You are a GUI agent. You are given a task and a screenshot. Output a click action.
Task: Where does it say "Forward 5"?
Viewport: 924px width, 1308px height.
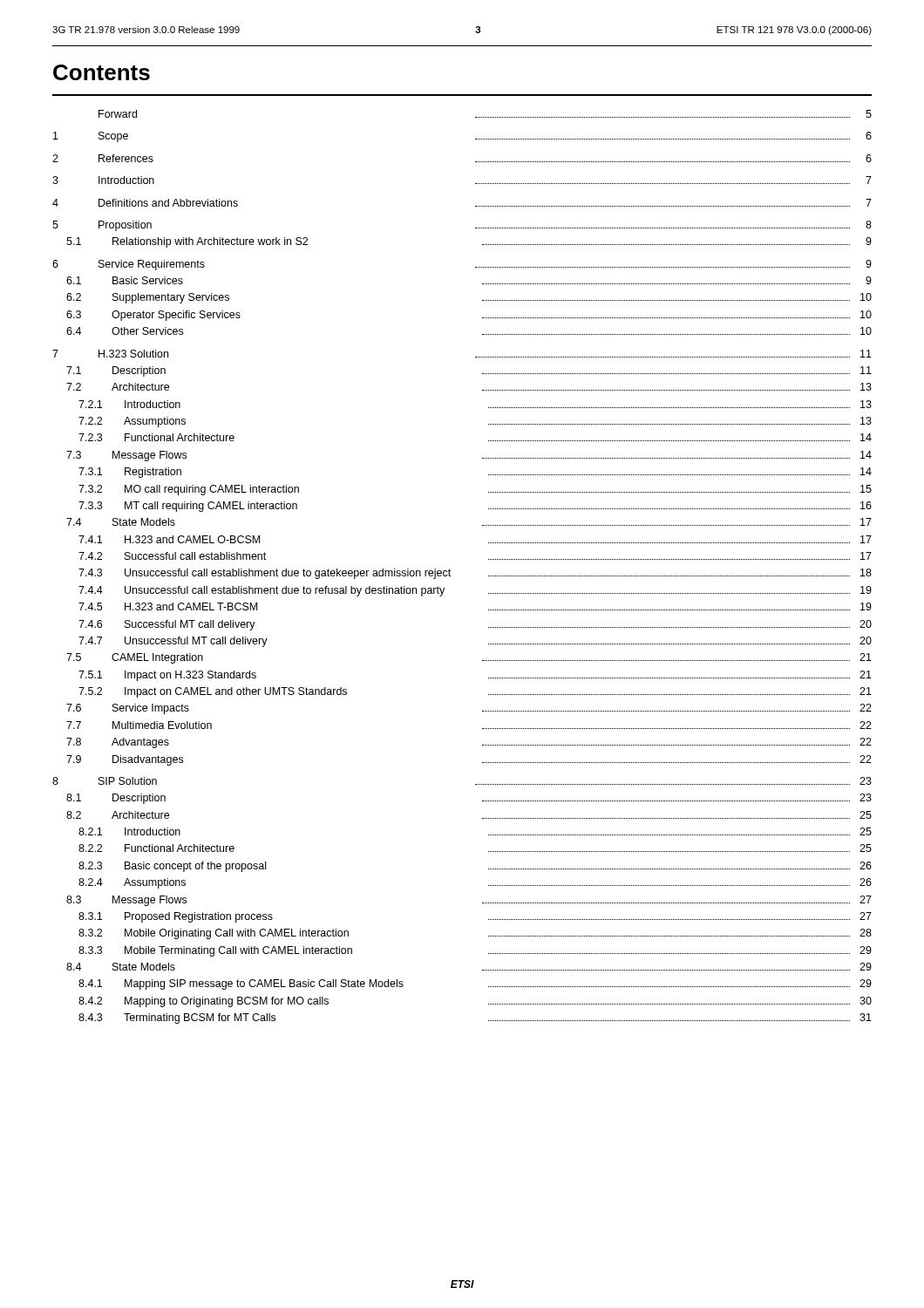coord(485,115)
